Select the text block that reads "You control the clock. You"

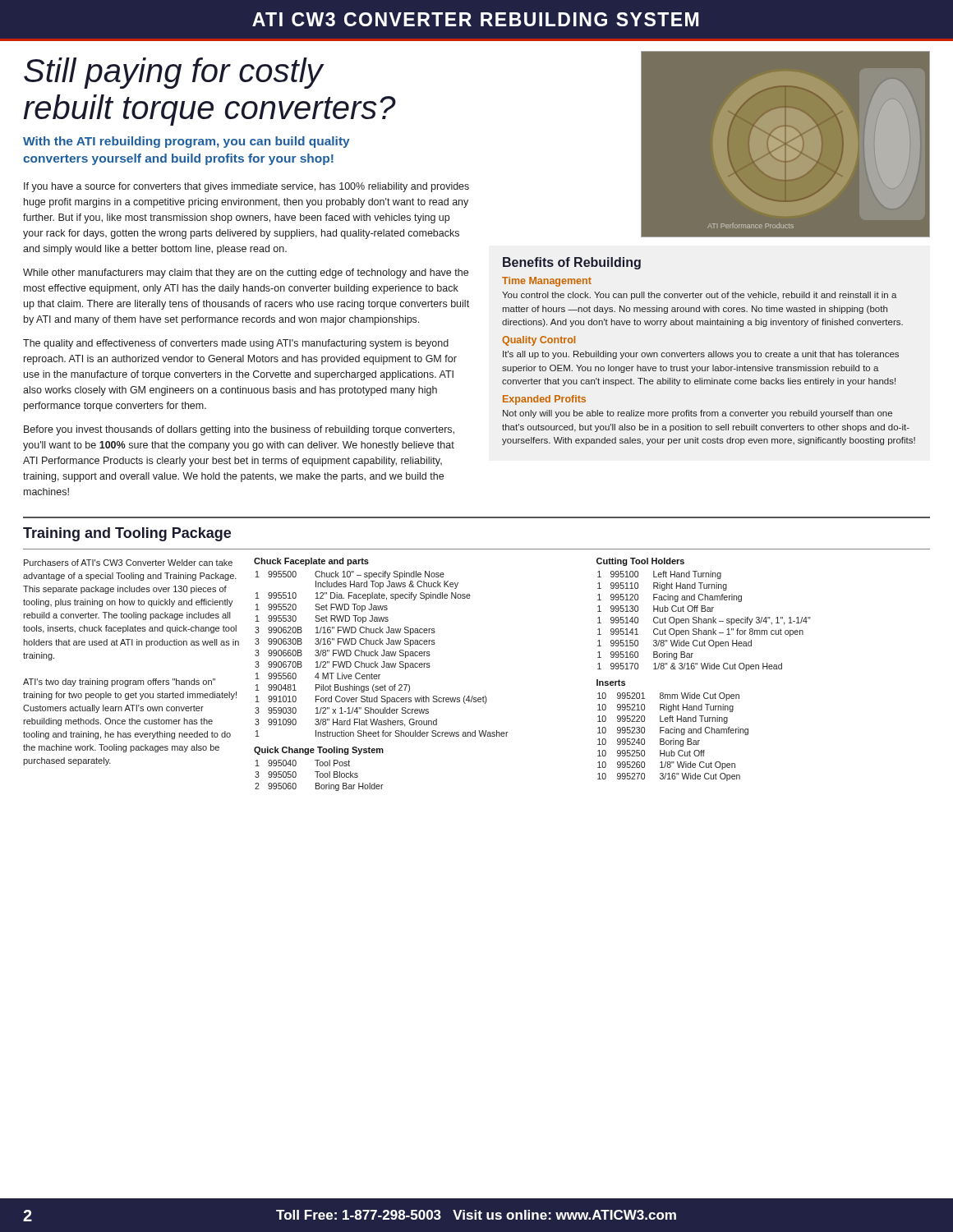tap(703, 309)
